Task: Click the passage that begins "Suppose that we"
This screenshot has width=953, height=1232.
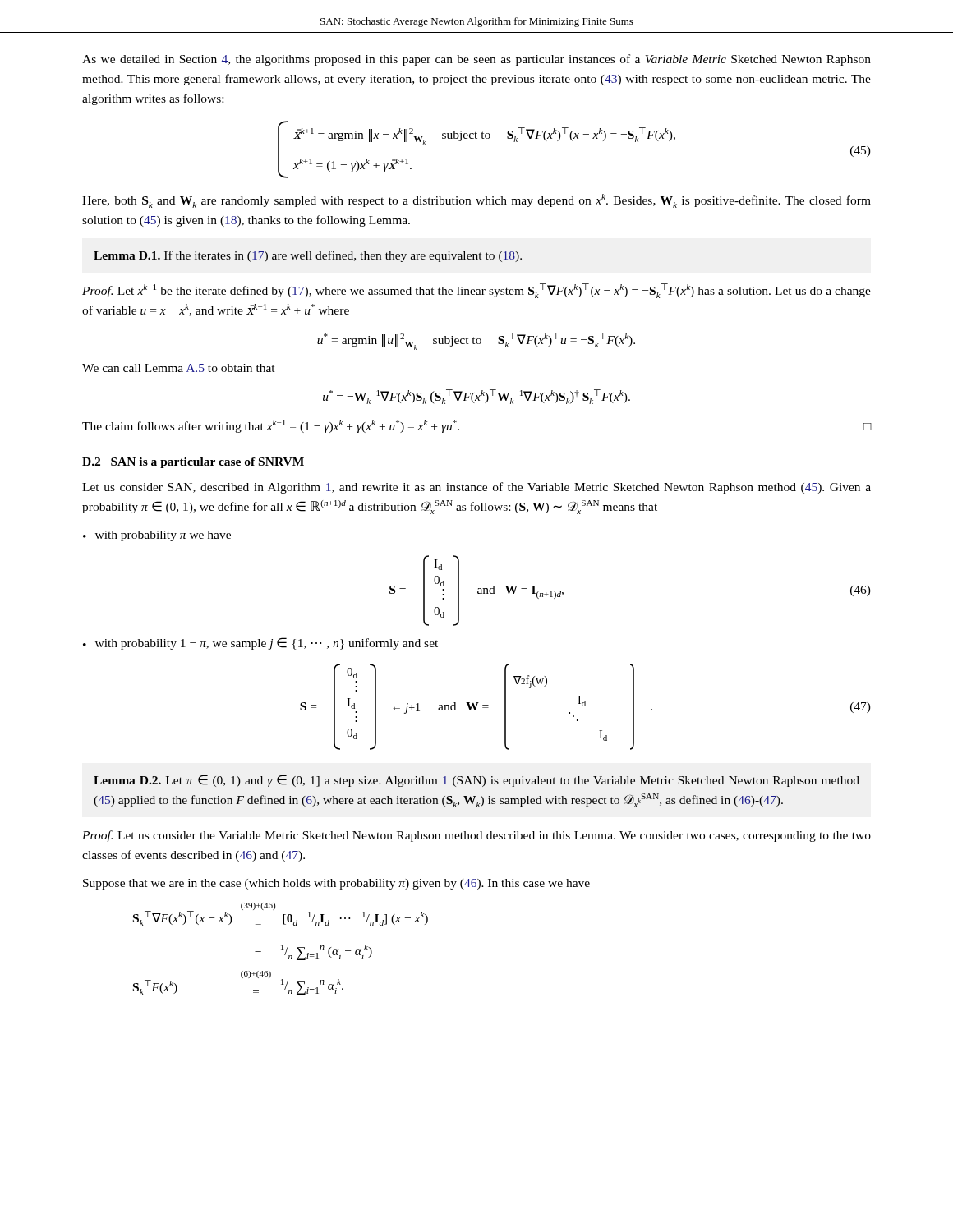Action: point(336,882)
